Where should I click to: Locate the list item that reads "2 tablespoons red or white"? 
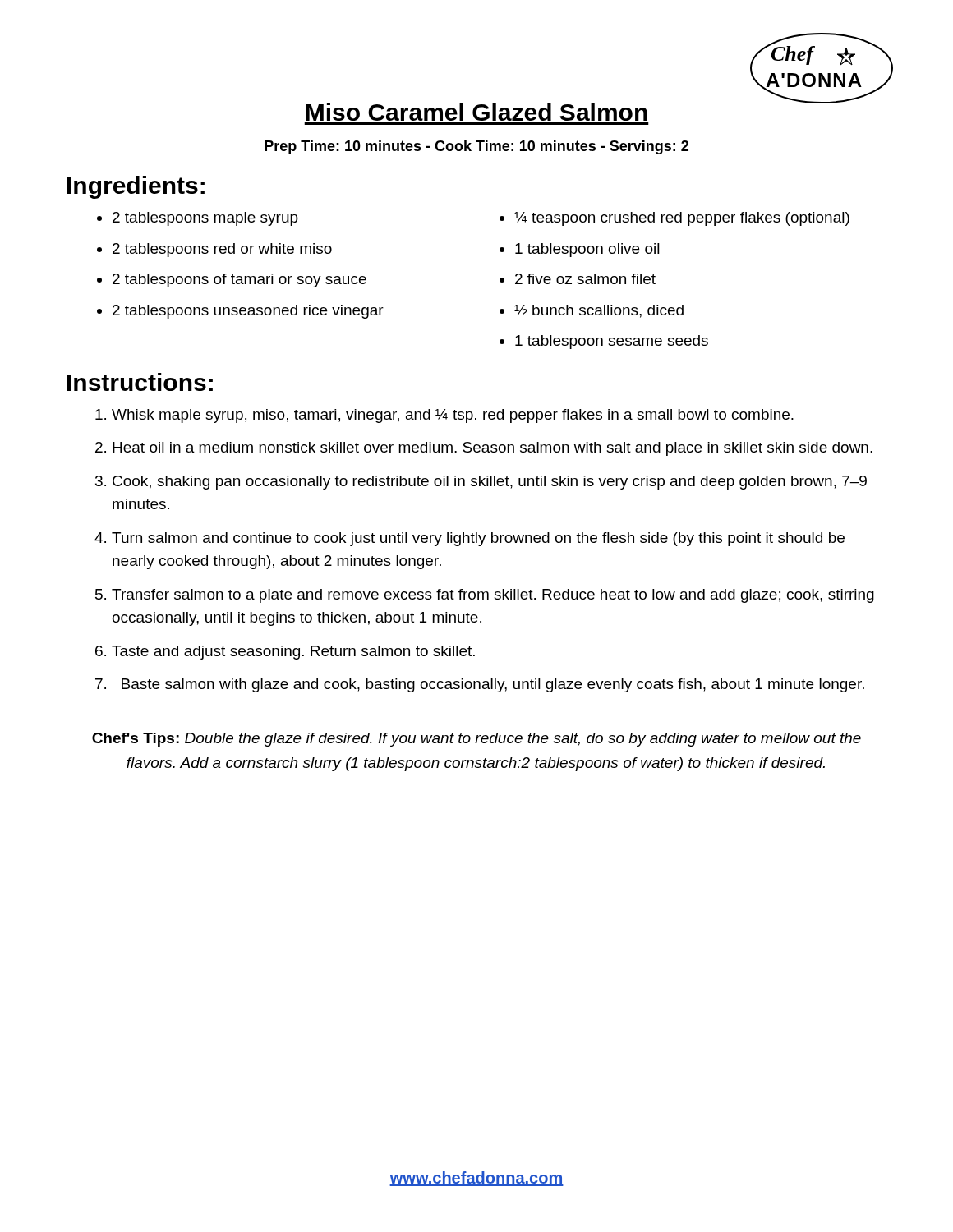222,248
